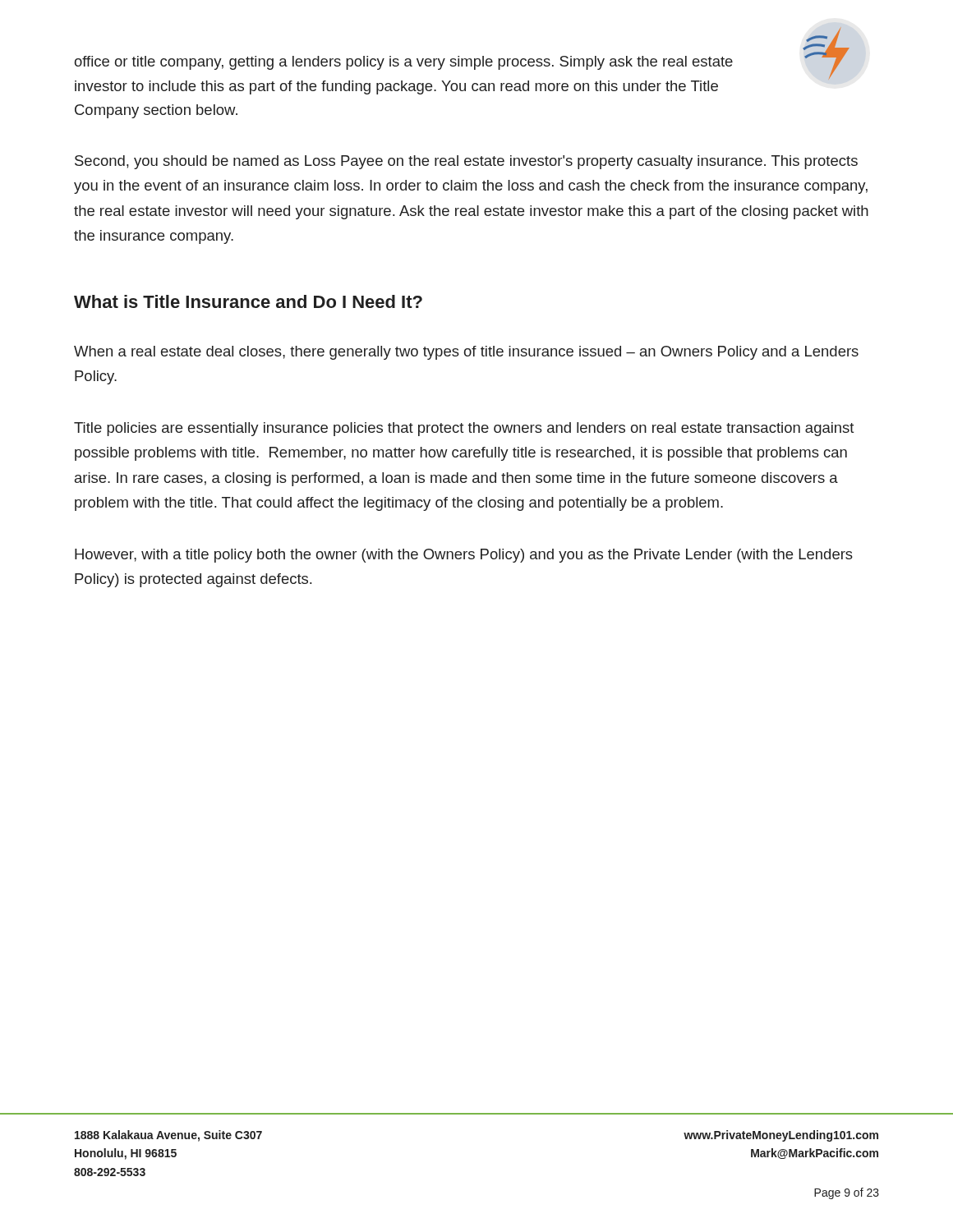Where is the passage that starts "When a real estate deal"?
953x1232 pixels.
[x=466, y=364]
